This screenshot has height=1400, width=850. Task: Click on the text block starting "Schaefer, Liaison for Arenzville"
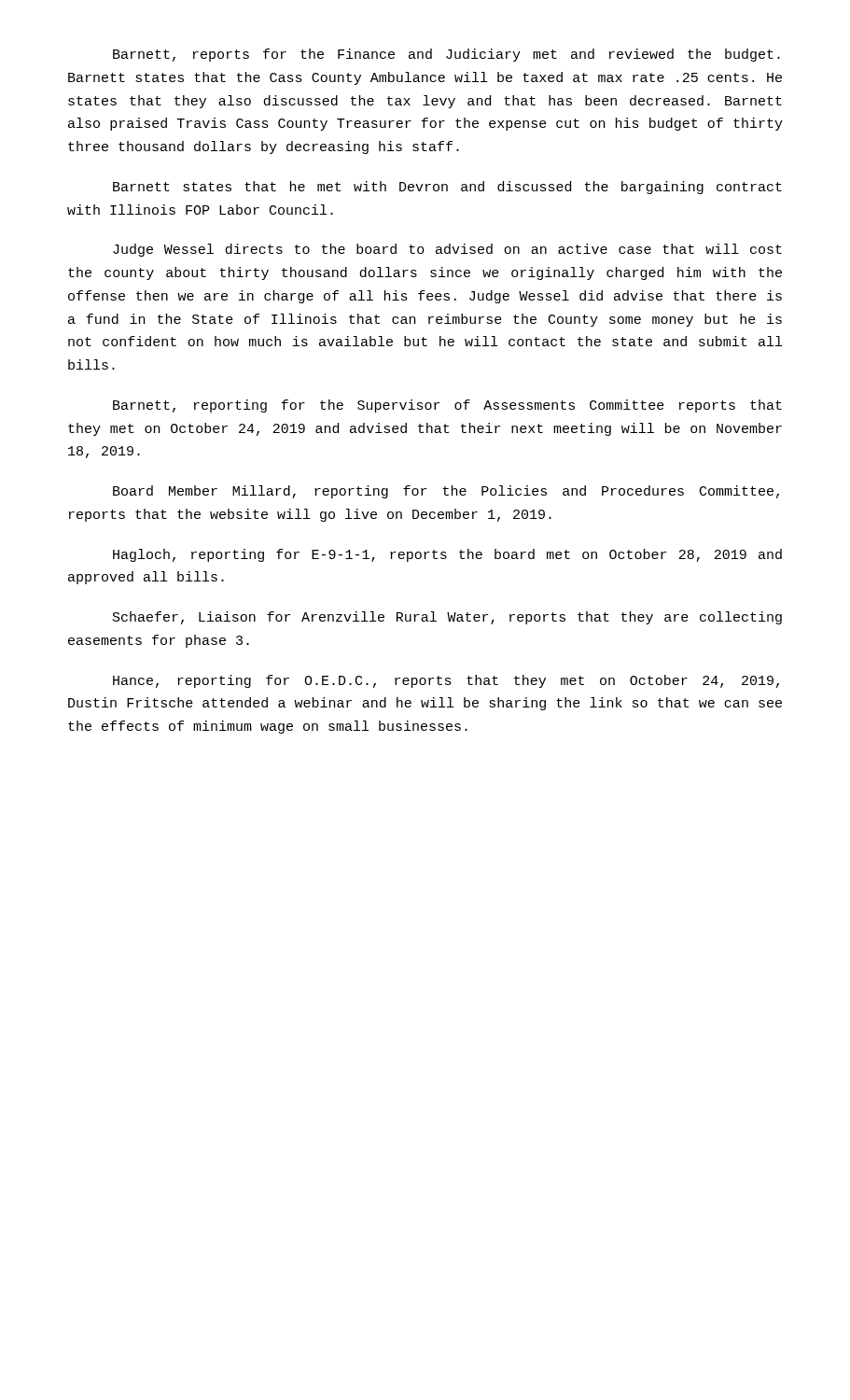point(425,631)
